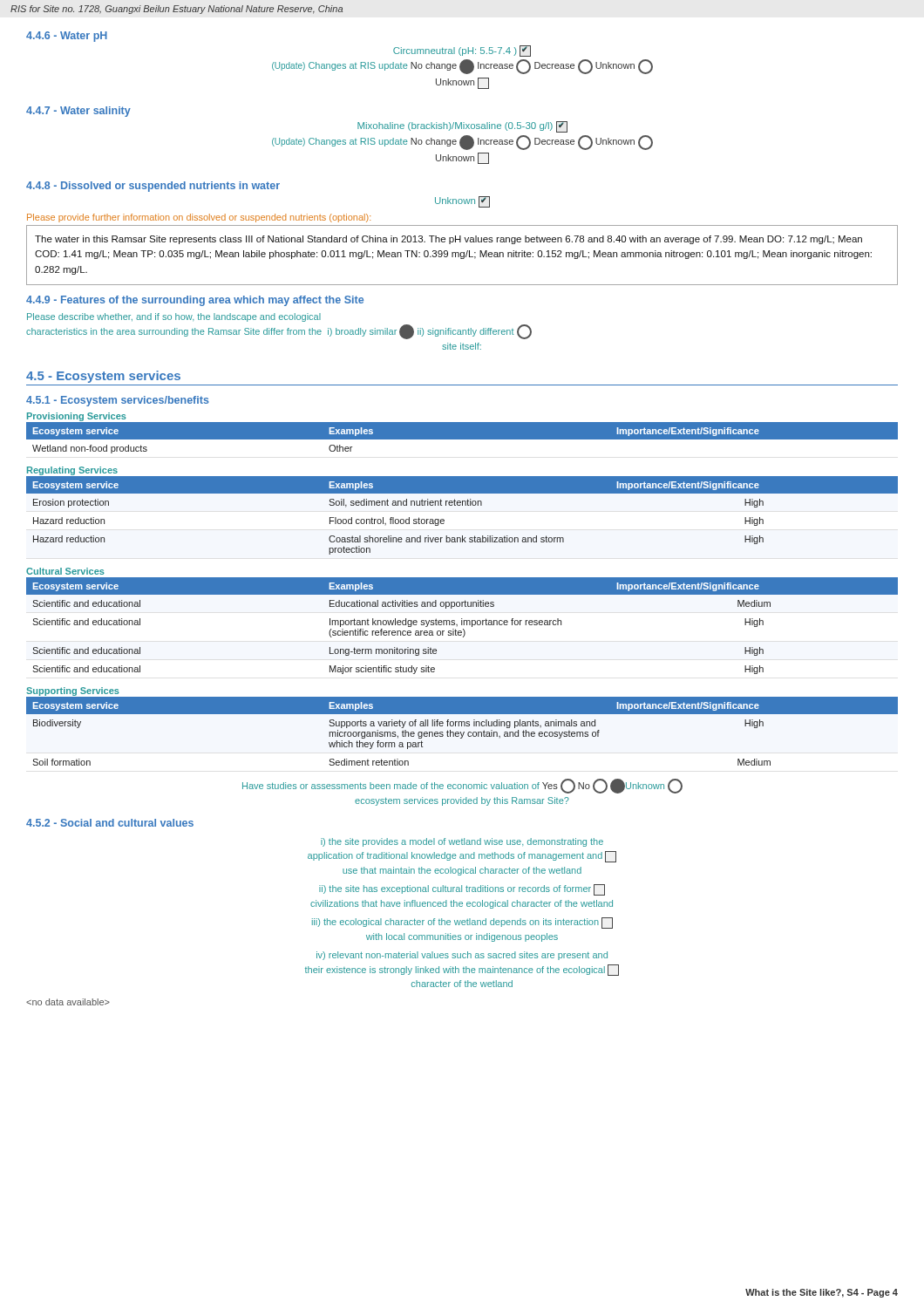Click the passage that begins "Please describe whether, and if so"

point(462,332)
